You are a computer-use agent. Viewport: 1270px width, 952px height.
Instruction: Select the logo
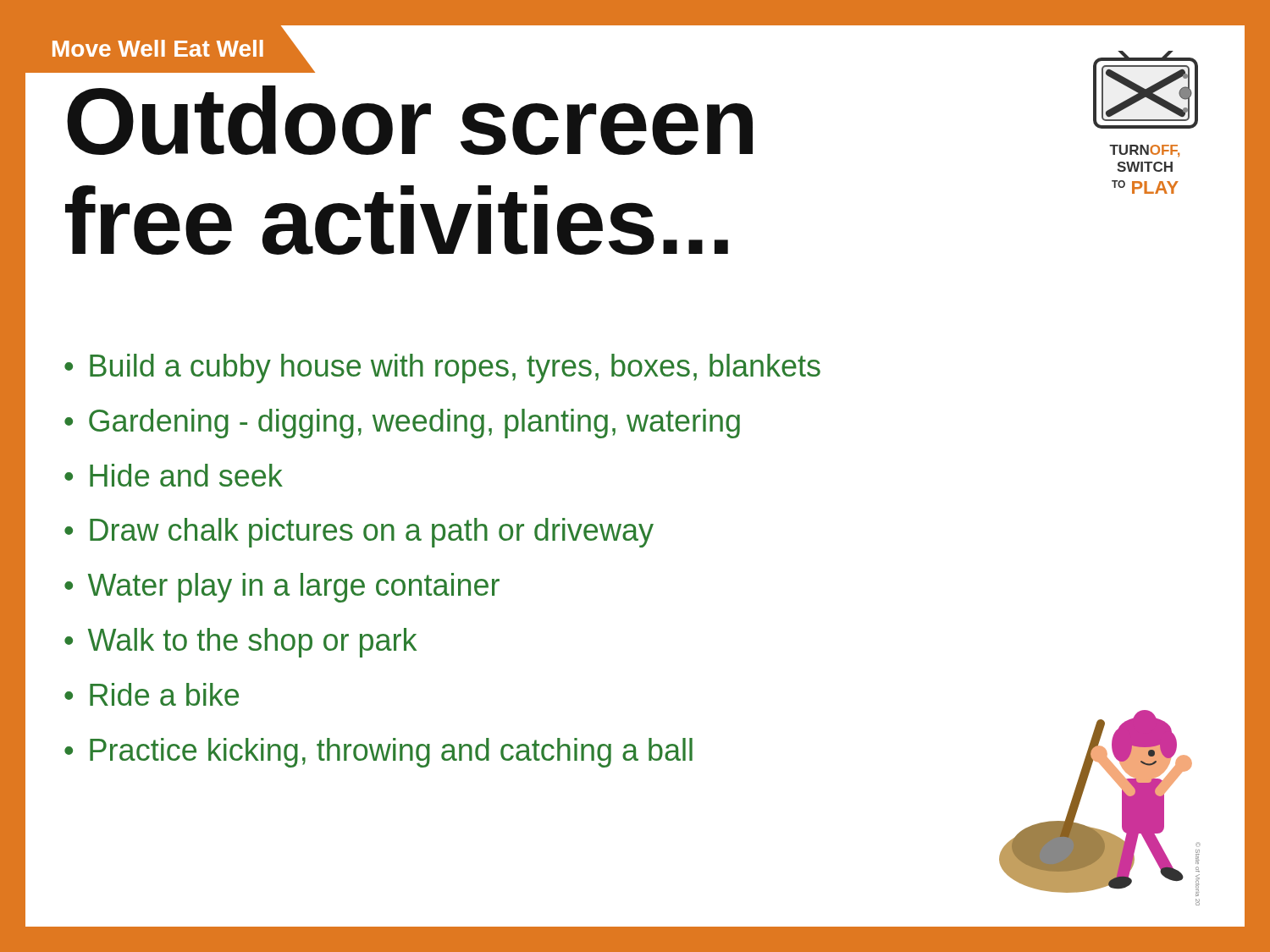[1145, 125]
